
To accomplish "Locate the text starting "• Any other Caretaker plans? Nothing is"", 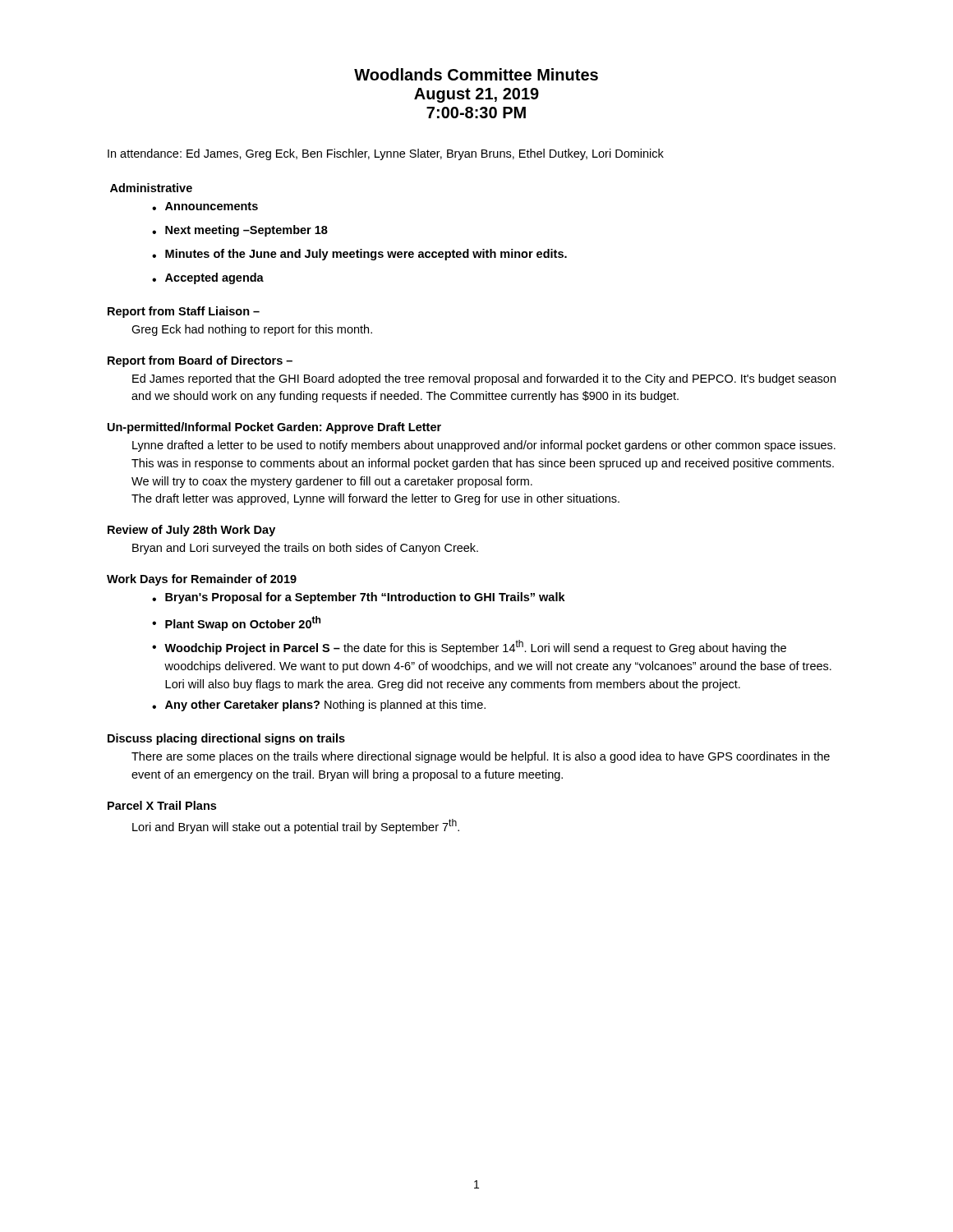I will point(319,706).
